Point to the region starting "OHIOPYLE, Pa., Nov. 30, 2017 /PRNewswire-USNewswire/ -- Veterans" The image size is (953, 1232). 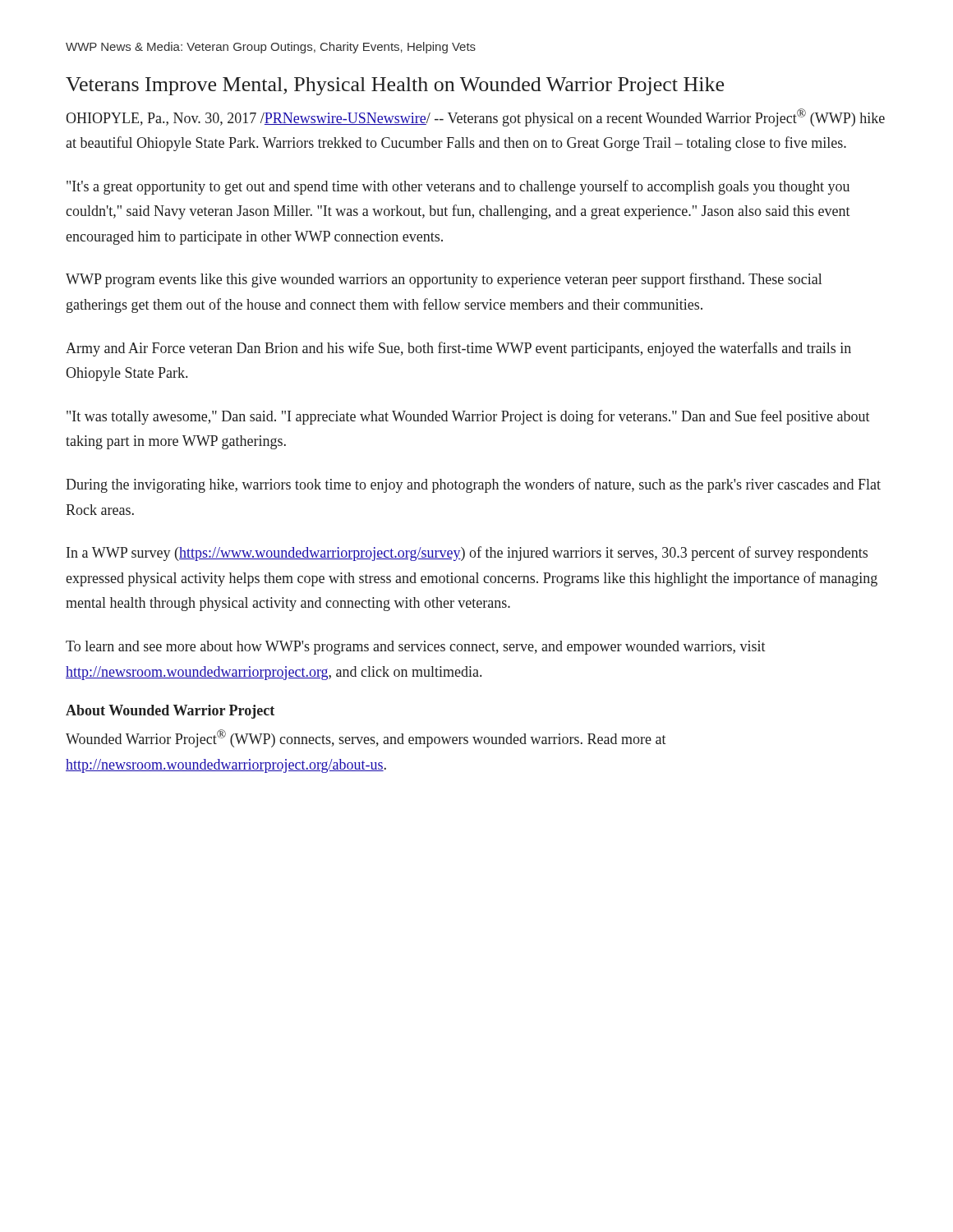coord(475,129)
